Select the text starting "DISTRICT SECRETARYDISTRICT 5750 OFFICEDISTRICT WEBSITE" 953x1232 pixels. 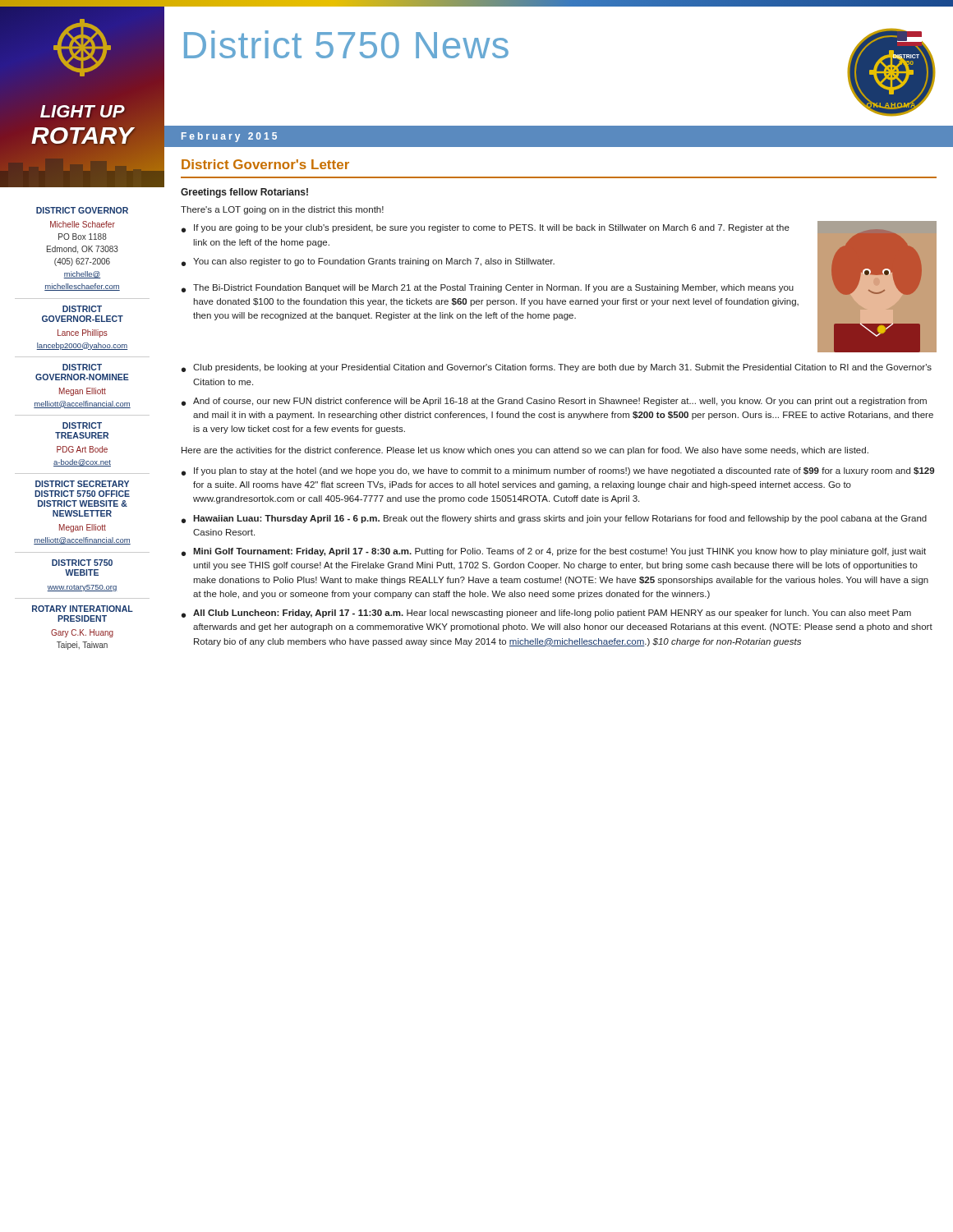coord(82,499)
